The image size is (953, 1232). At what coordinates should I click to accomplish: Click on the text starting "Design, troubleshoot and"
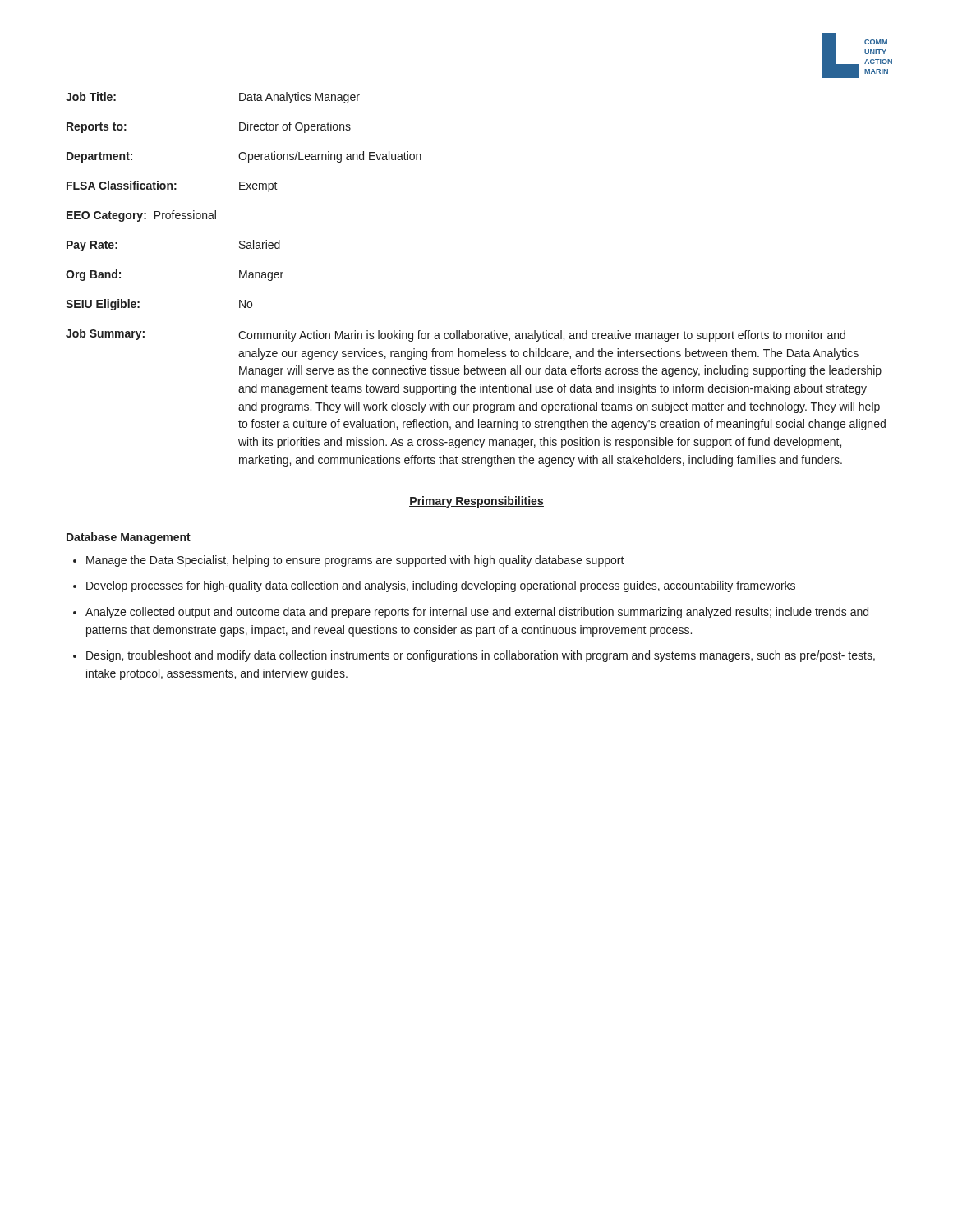coord(481,665)
